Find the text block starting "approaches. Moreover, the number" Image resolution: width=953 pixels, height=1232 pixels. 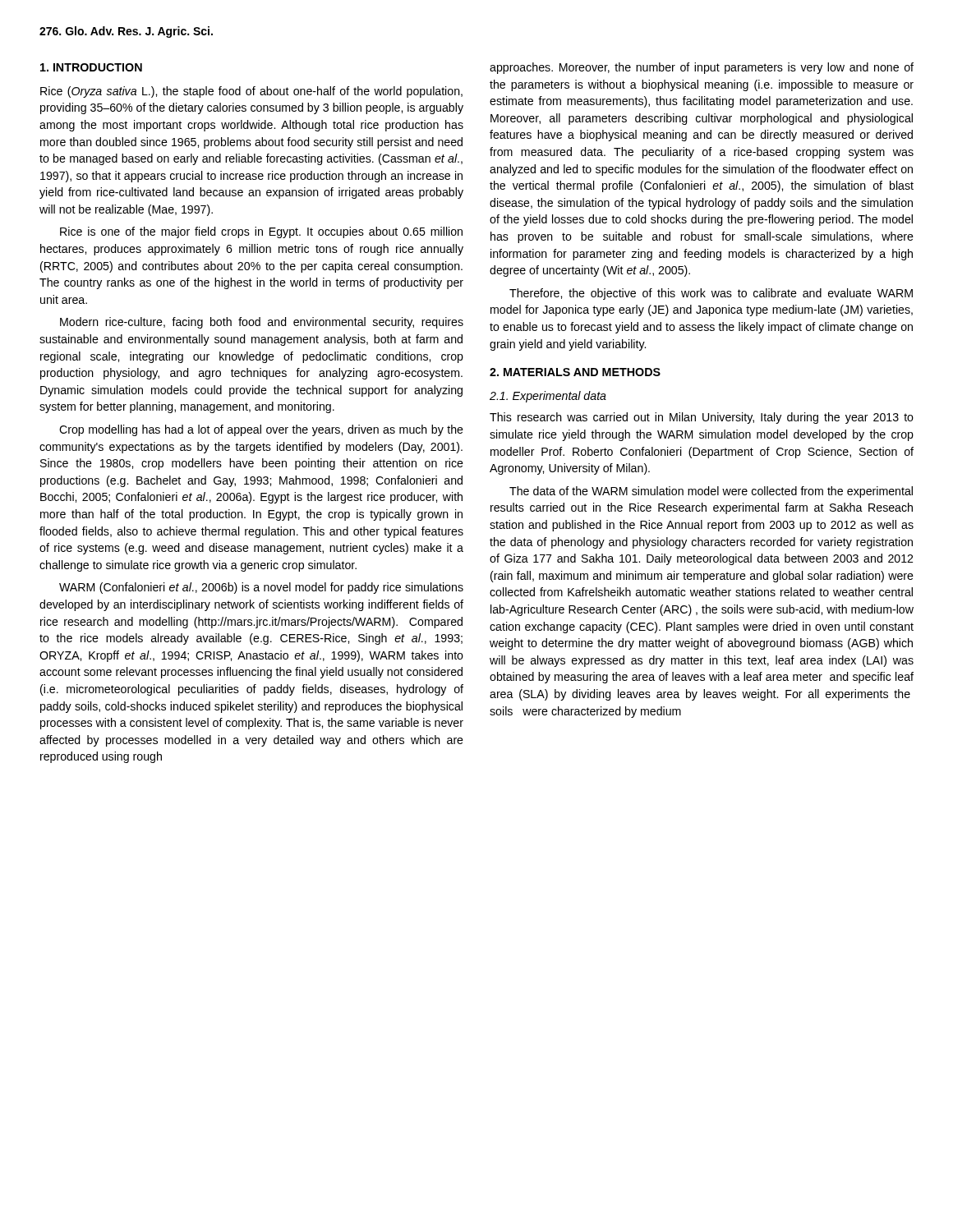pos(702,169)
